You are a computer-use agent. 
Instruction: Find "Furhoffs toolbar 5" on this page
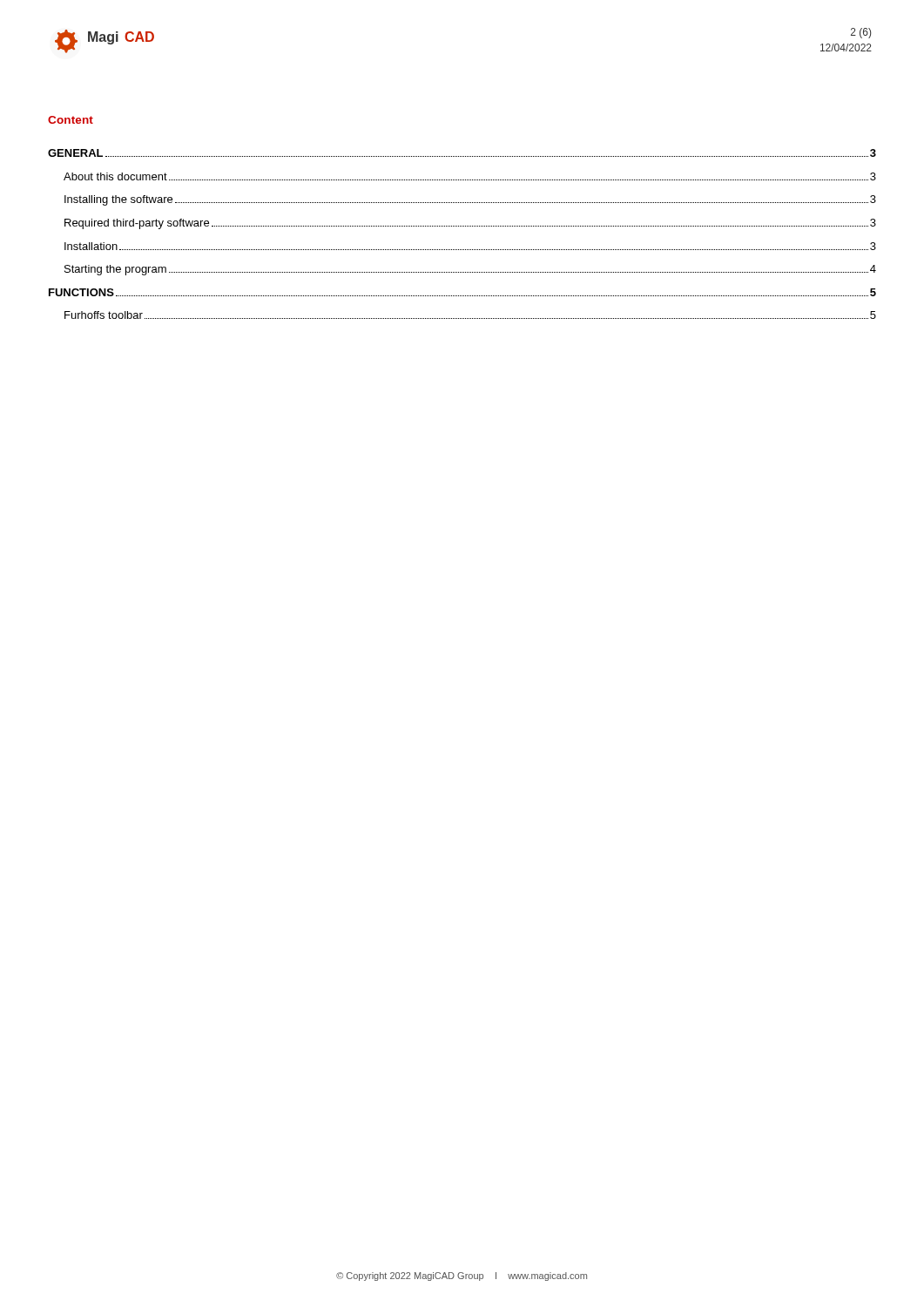coord(462,316)
